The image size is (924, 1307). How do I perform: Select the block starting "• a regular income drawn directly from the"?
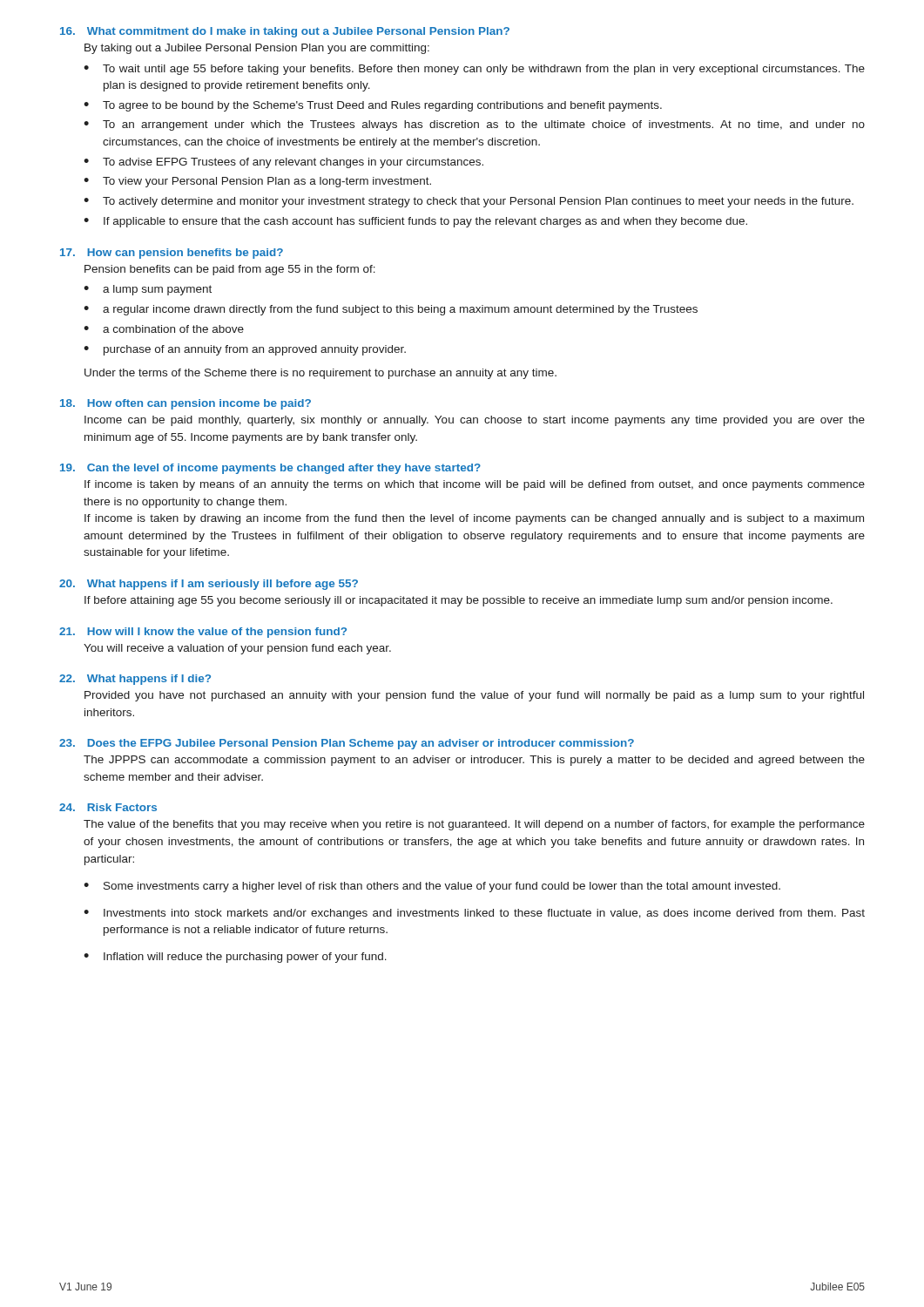[474, 309]
